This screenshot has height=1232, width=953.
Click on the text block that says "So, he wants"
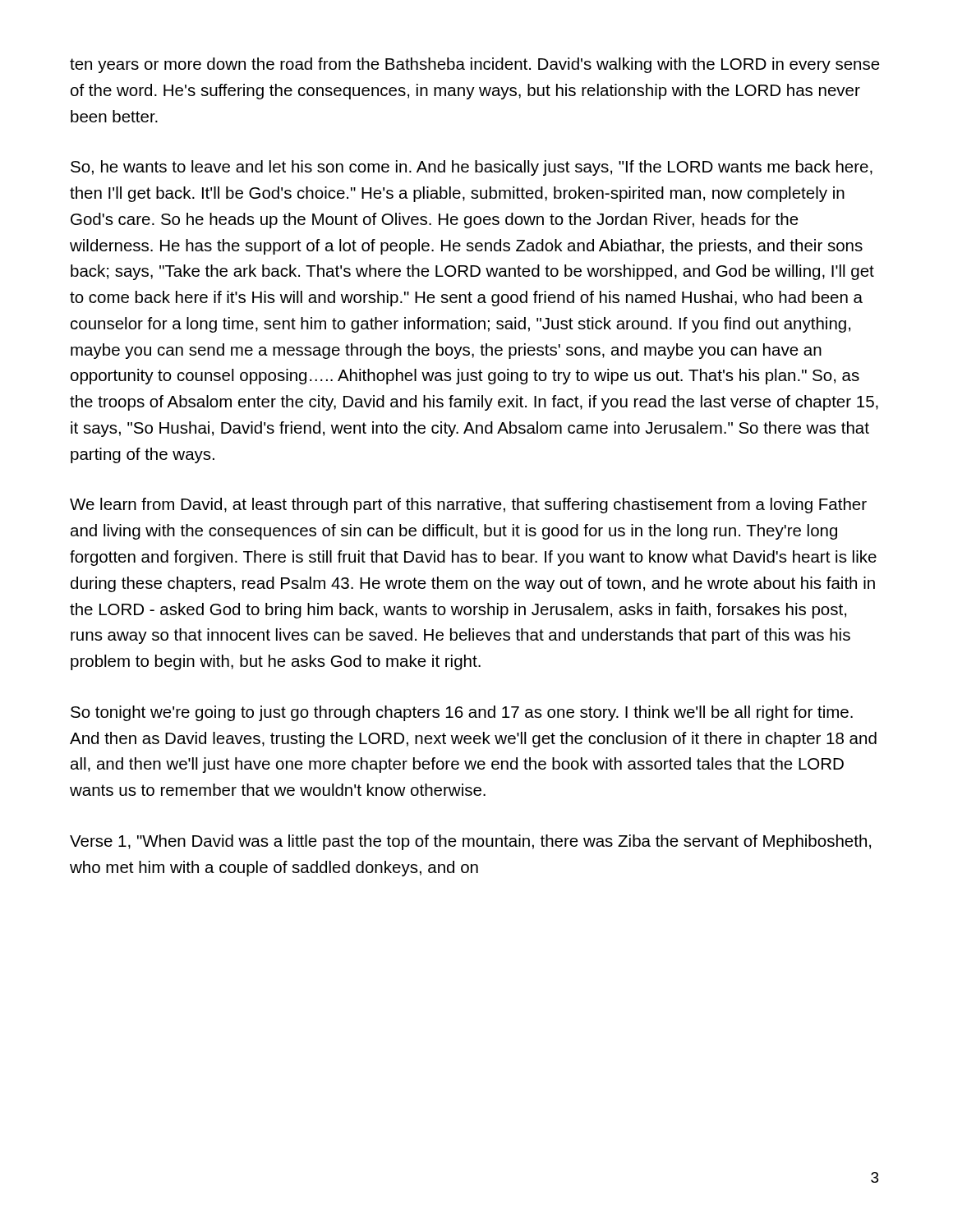pos(475,310)
